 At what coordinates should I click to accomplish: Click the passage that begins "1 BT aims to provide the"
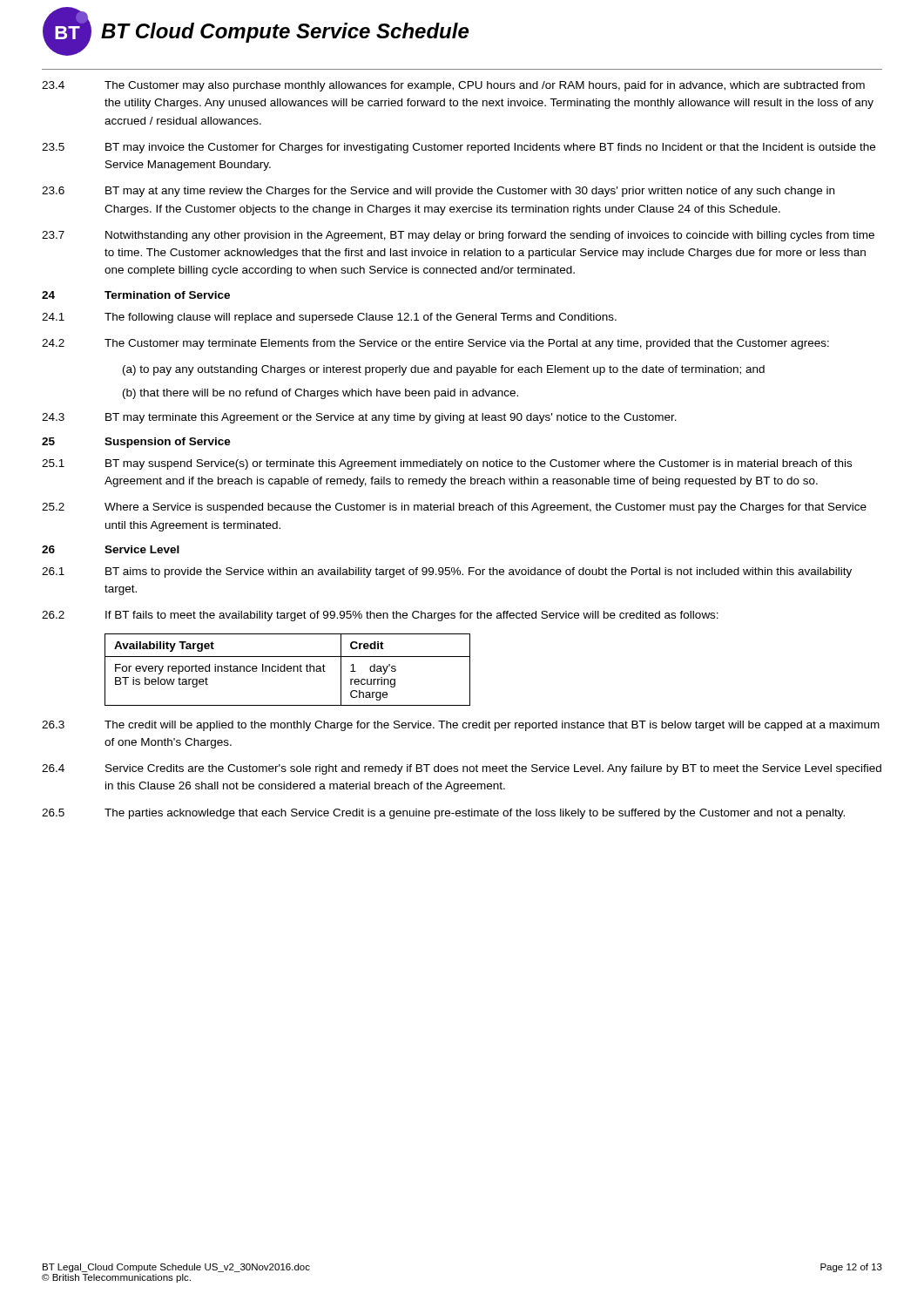tap(462, 580)
